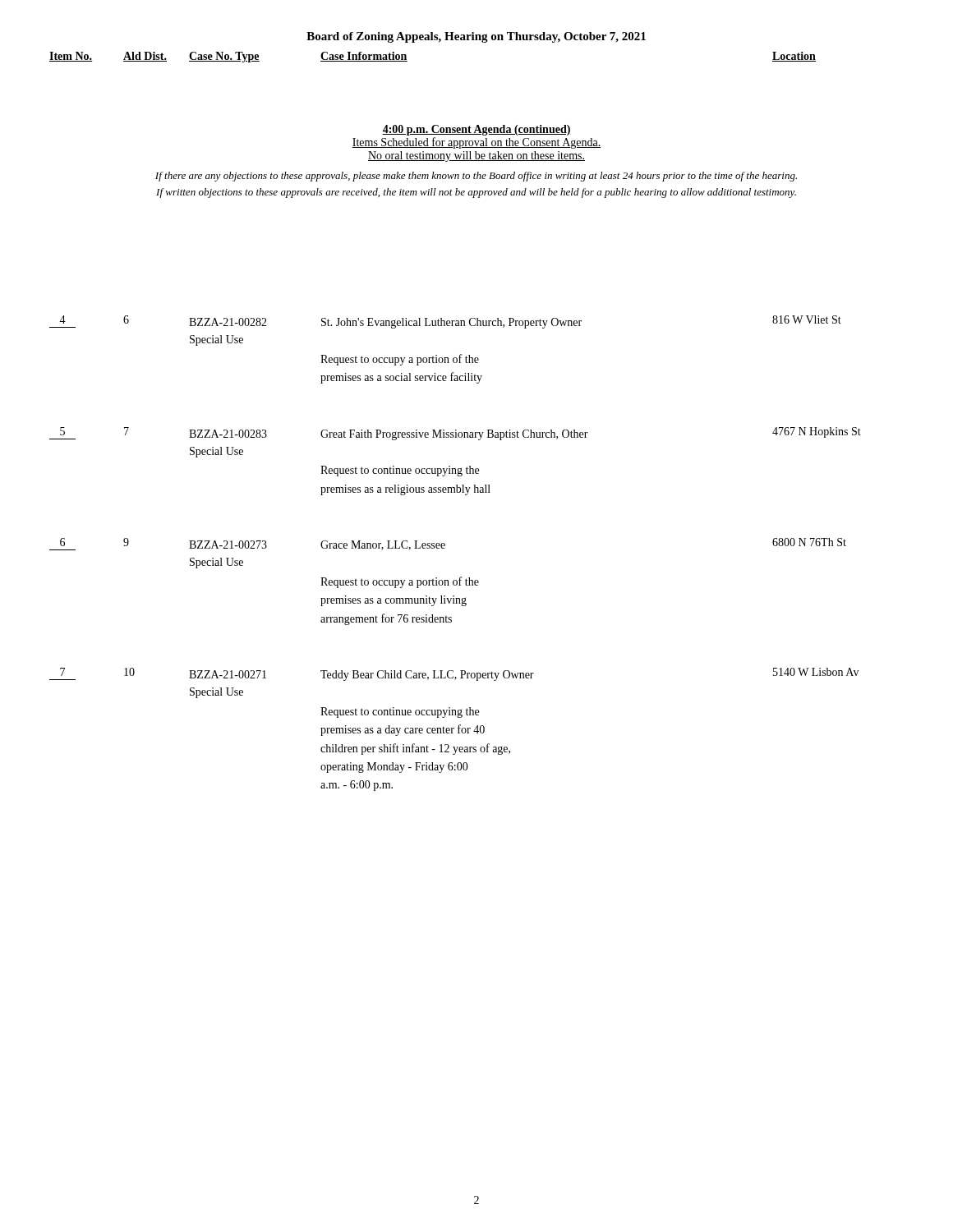Select the table that reads "Item No. Ald"
This screenshot has width=953, height=1232.
point(476,57)
